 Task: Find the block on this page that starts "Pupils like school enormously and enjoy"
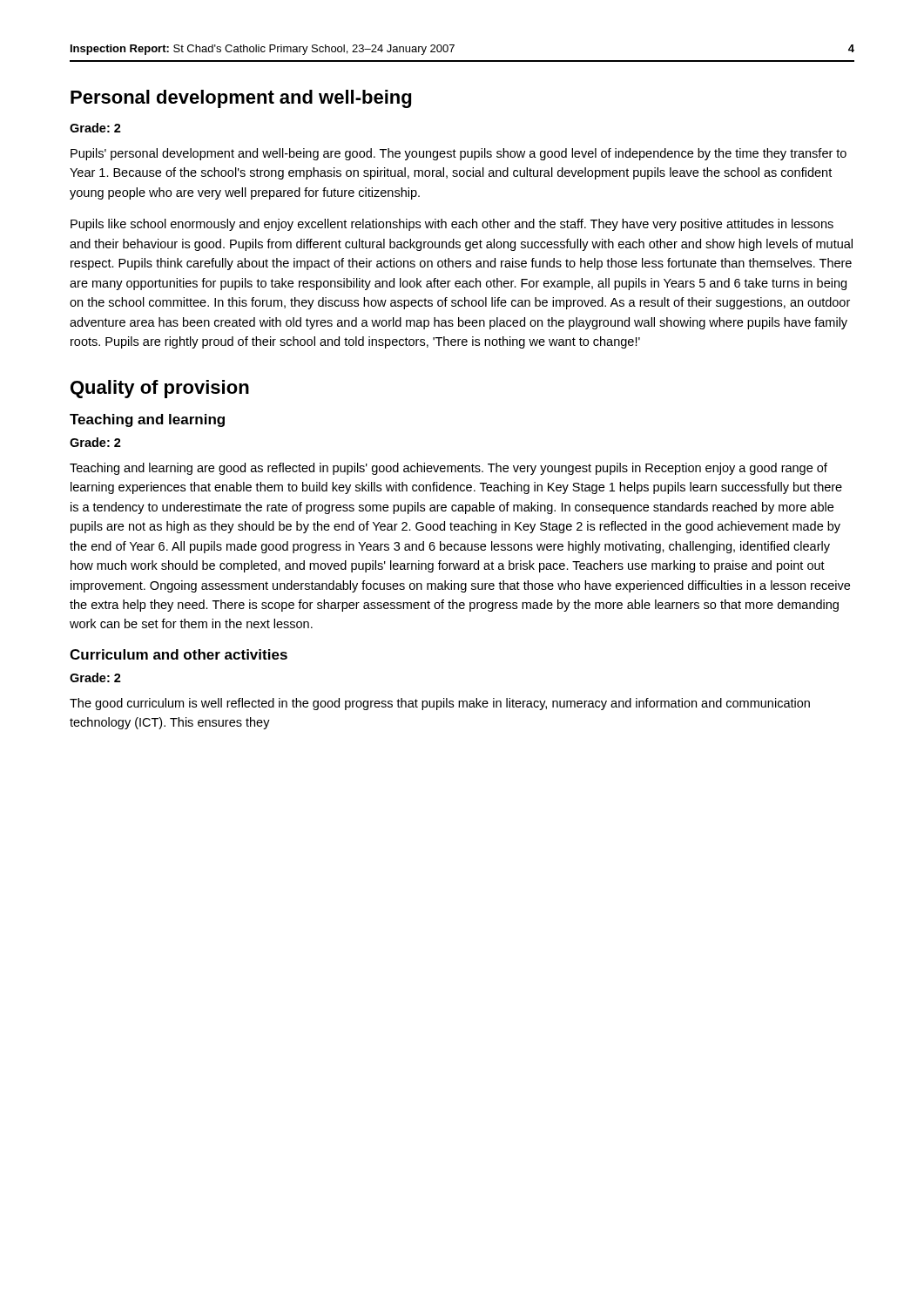(462, 283)
